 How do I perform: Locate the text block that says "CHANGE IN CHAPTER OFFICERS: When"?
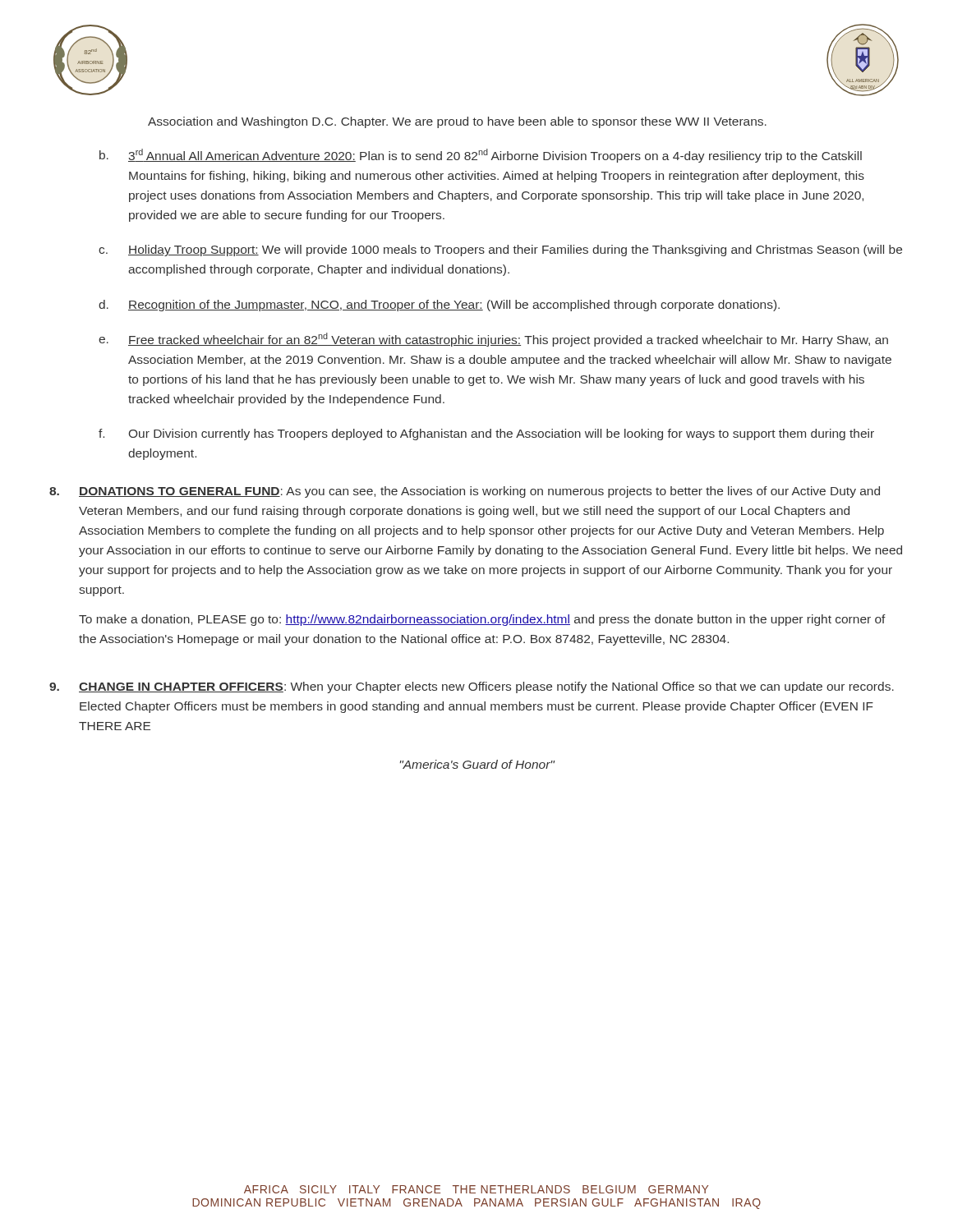click(x=476, y=711)
